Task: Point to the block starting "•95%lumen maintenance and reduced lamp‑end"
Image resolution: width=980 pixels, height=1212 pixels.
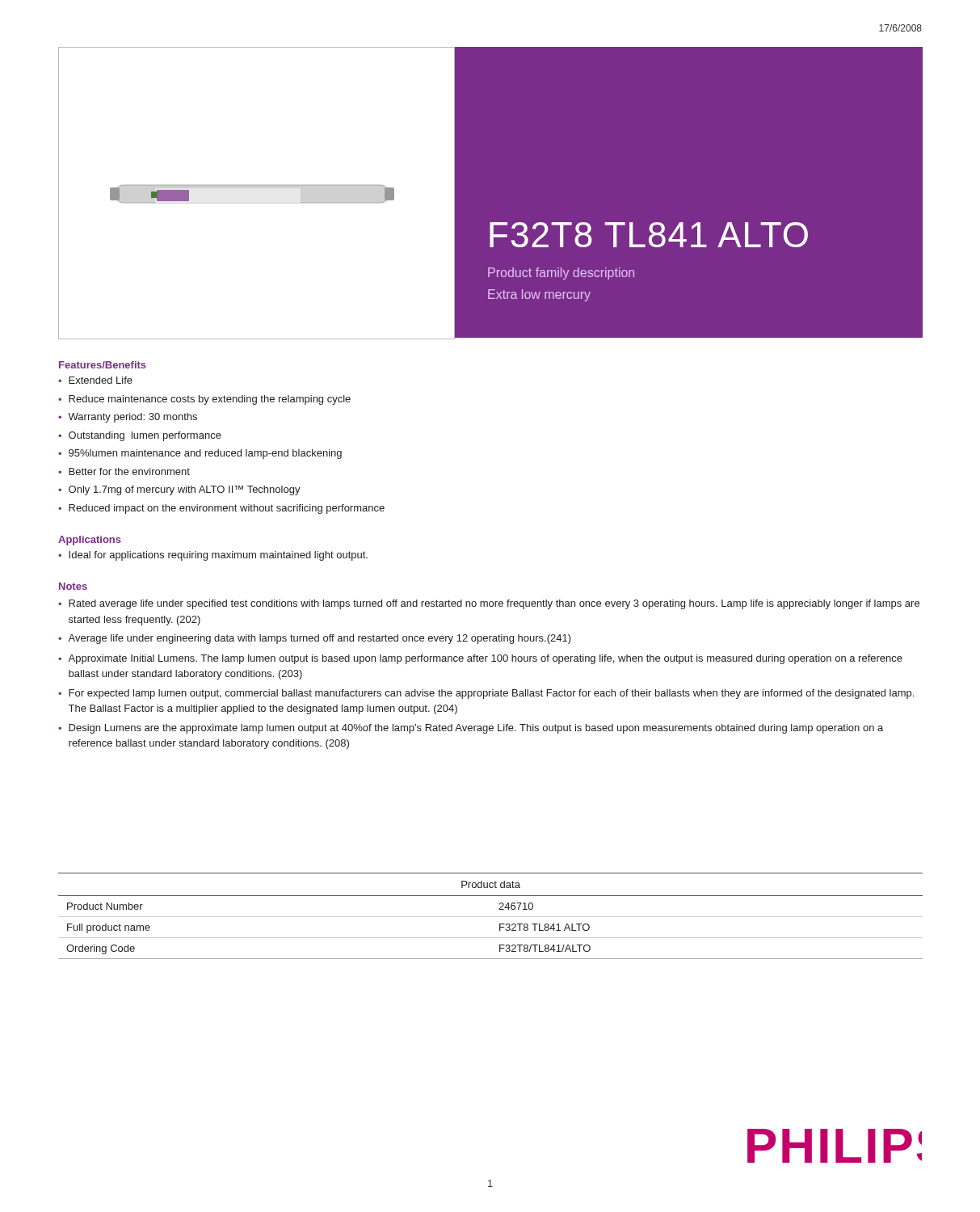Action: (200, 453)
